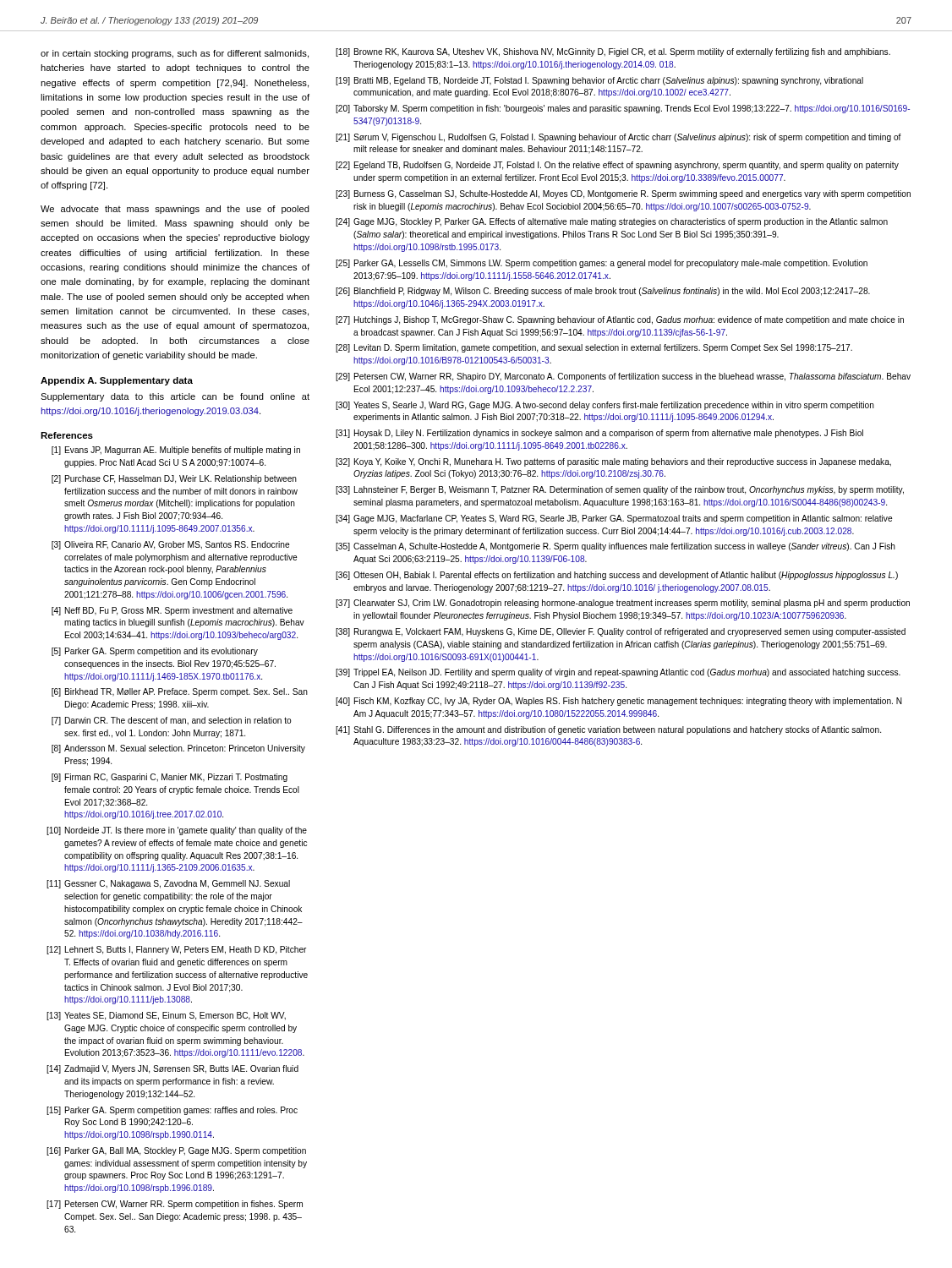The image size is (952, 1268).
Task: Find the block starting "[10] Nordeide JT. Is there more in 'gamete"
Action: point(175,850)
